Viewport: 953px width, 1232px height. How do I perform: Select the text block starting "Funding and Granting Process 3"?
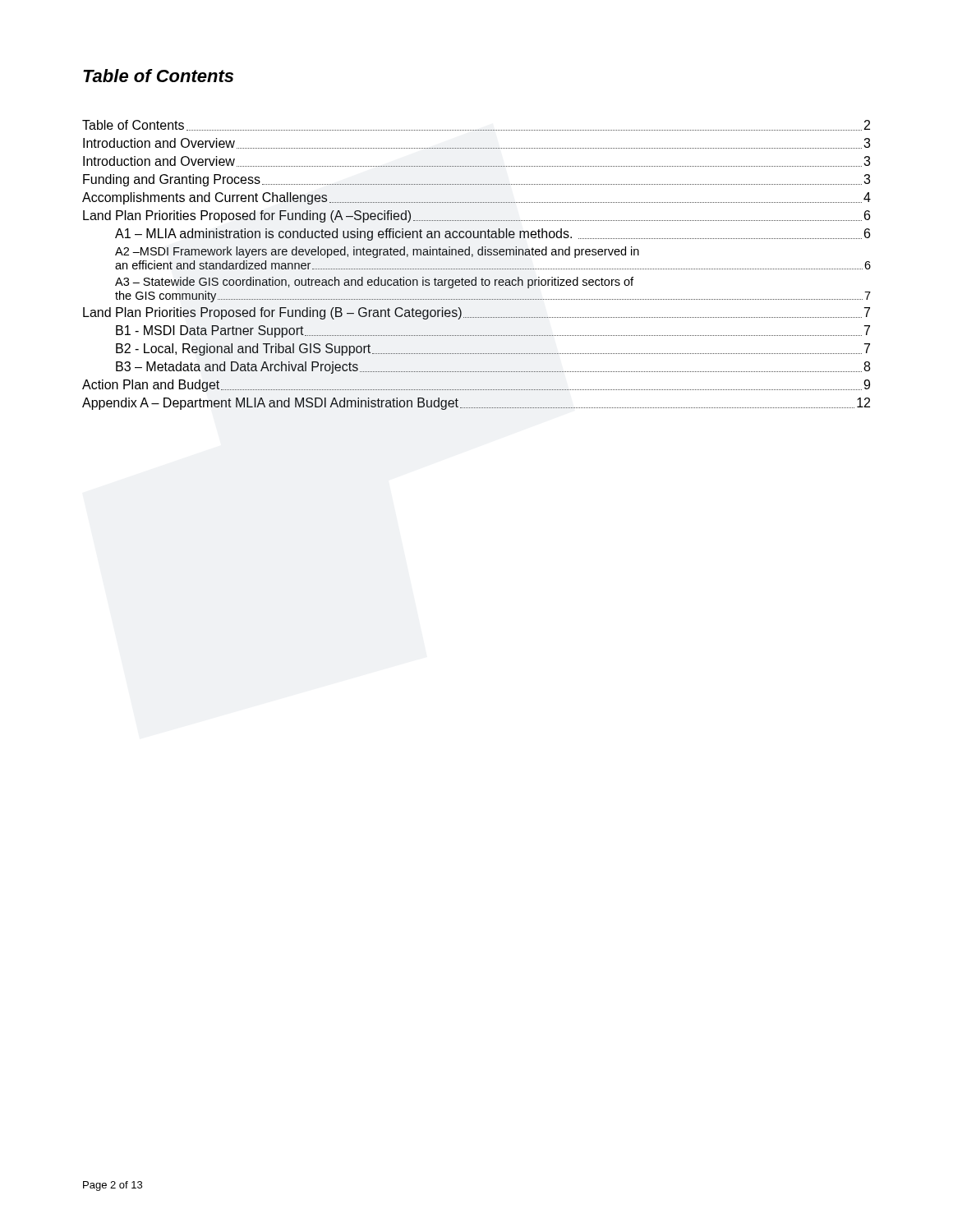[476, 180]
